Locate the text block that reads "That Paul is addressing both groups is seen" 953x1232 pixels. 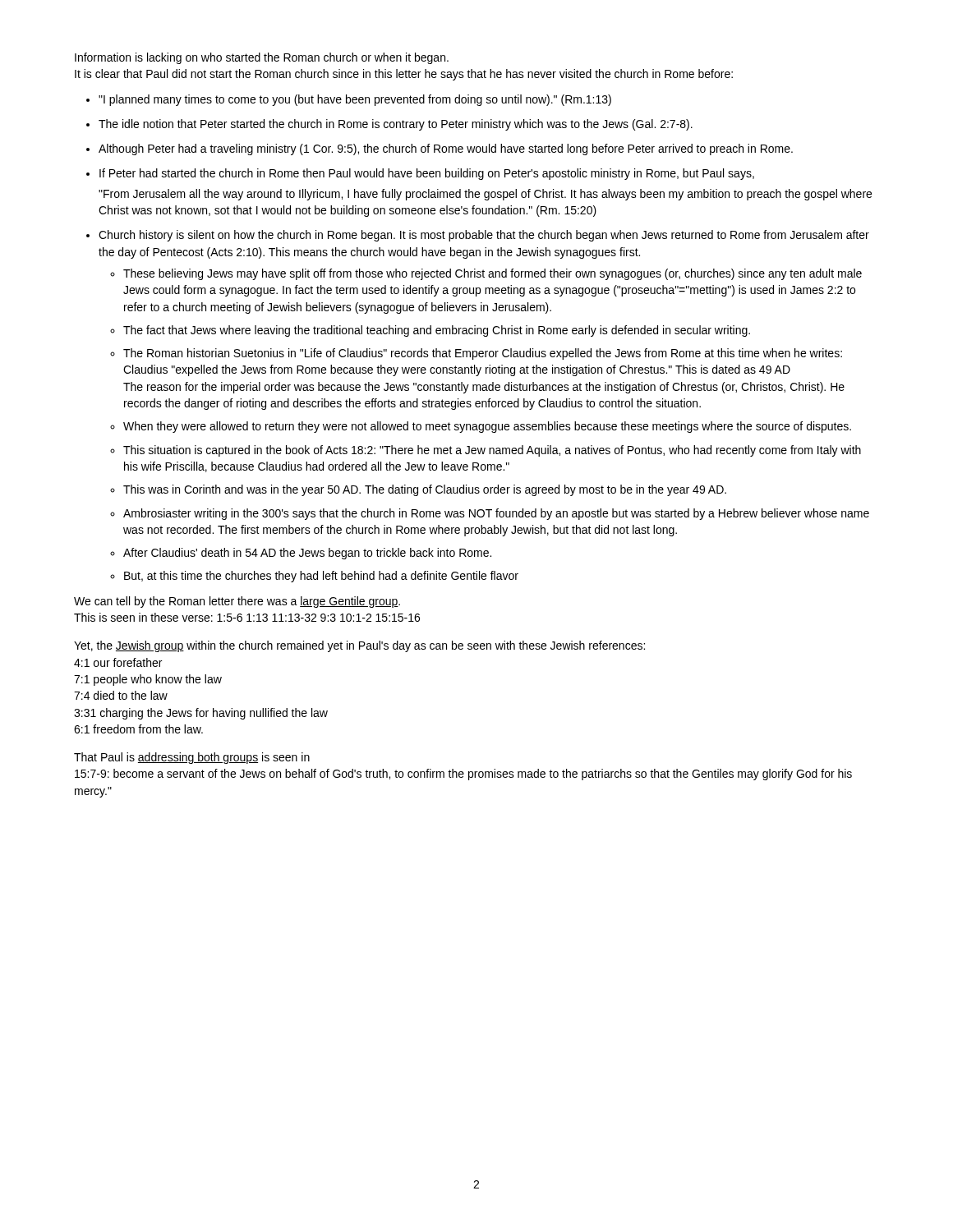(x=463, y=774)
